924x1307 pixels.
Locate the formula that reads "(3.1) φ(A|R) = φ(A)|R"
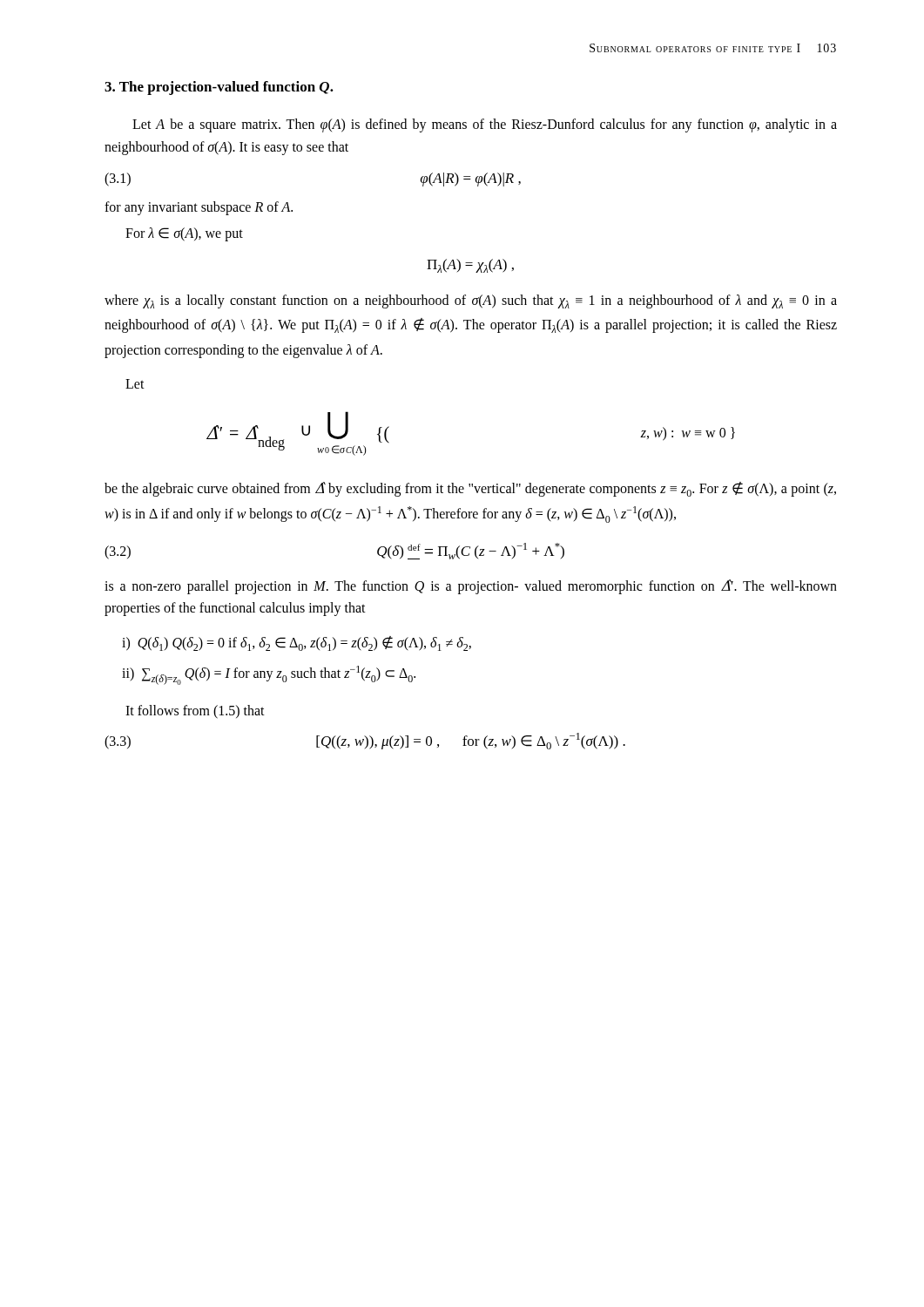(436, 179)
